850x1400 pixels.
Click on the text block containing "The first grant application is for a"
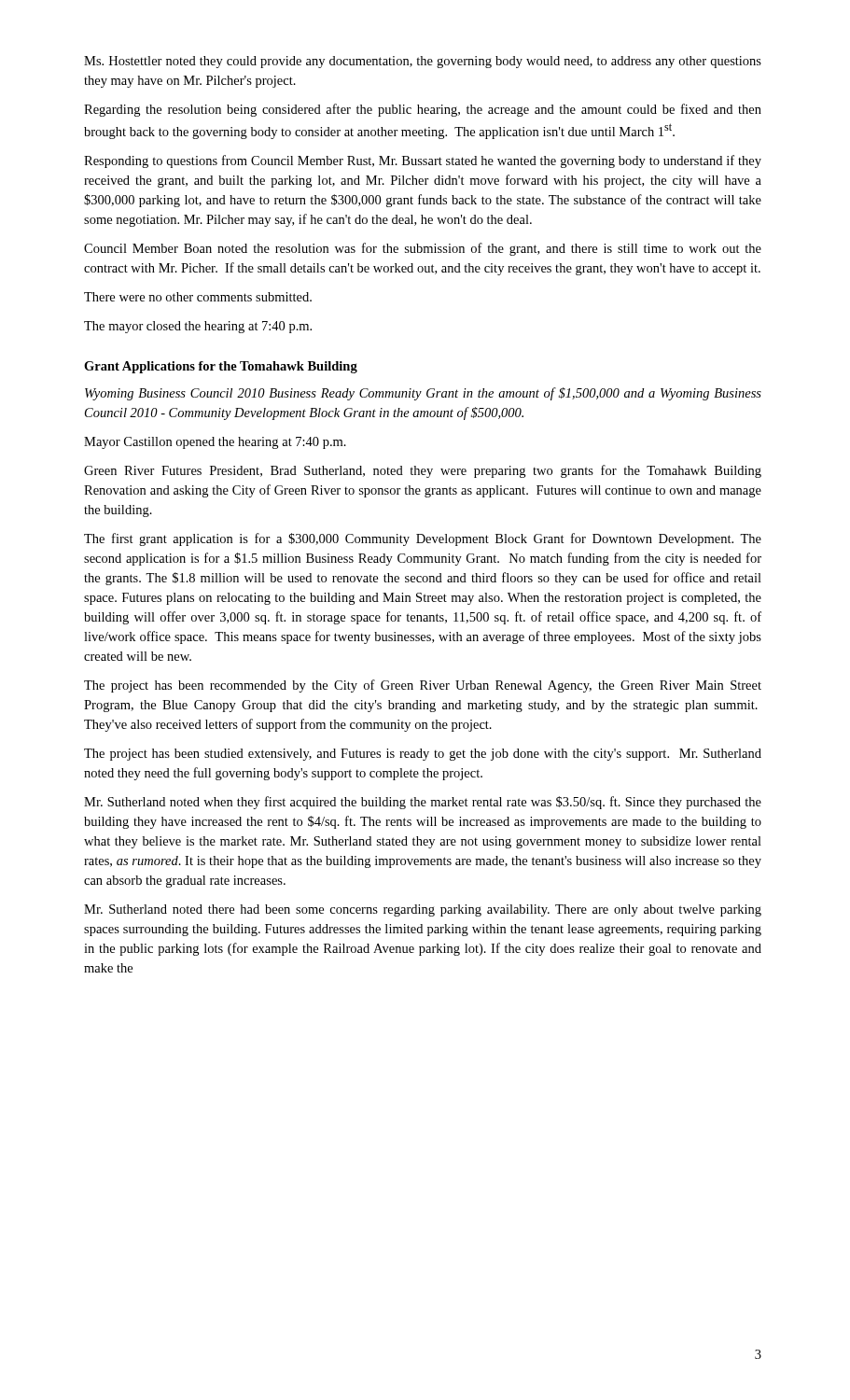tap(423, 598)
